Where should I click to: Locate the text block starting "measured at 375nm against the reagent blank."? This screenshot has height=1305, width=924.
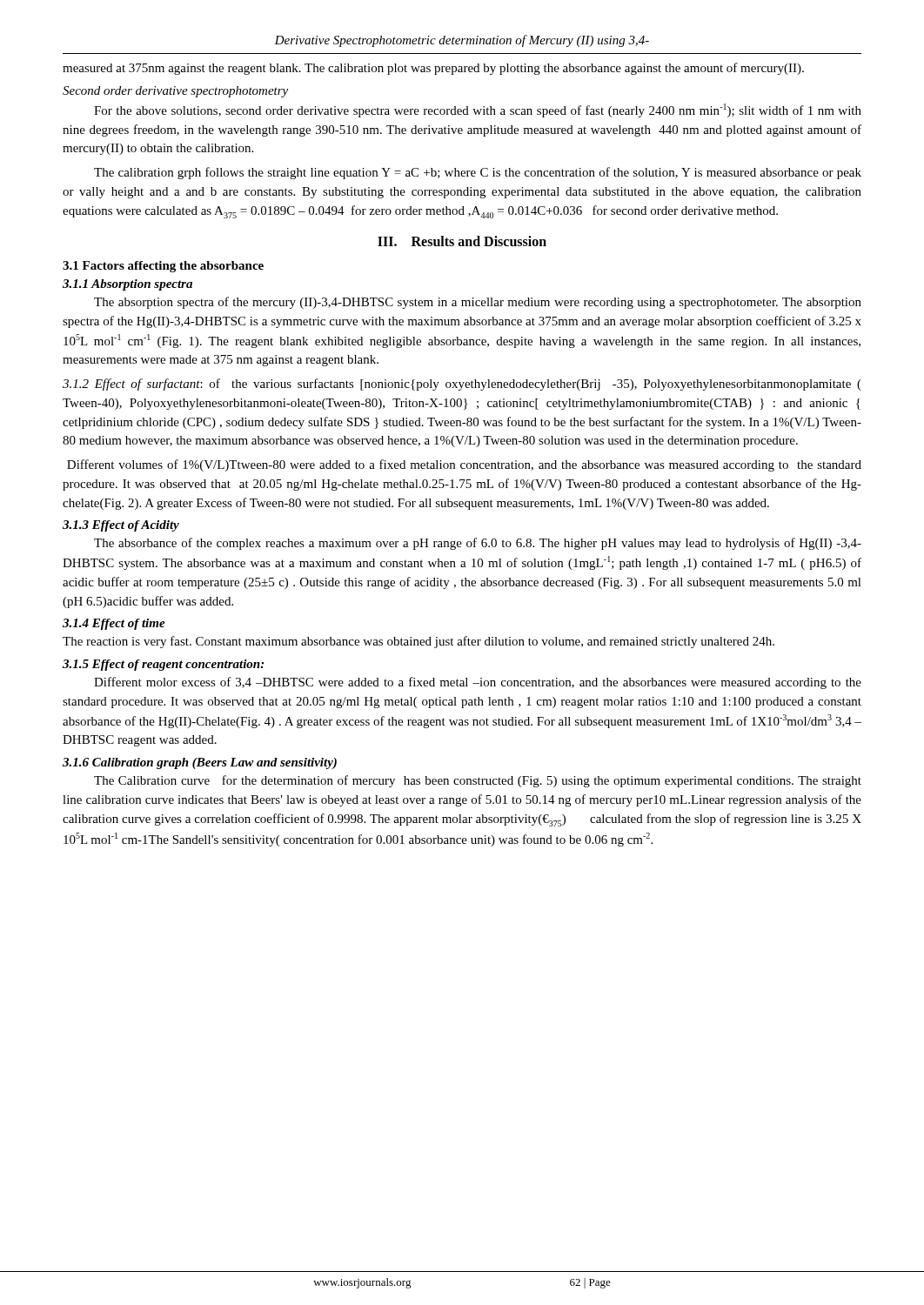(462, 69)
